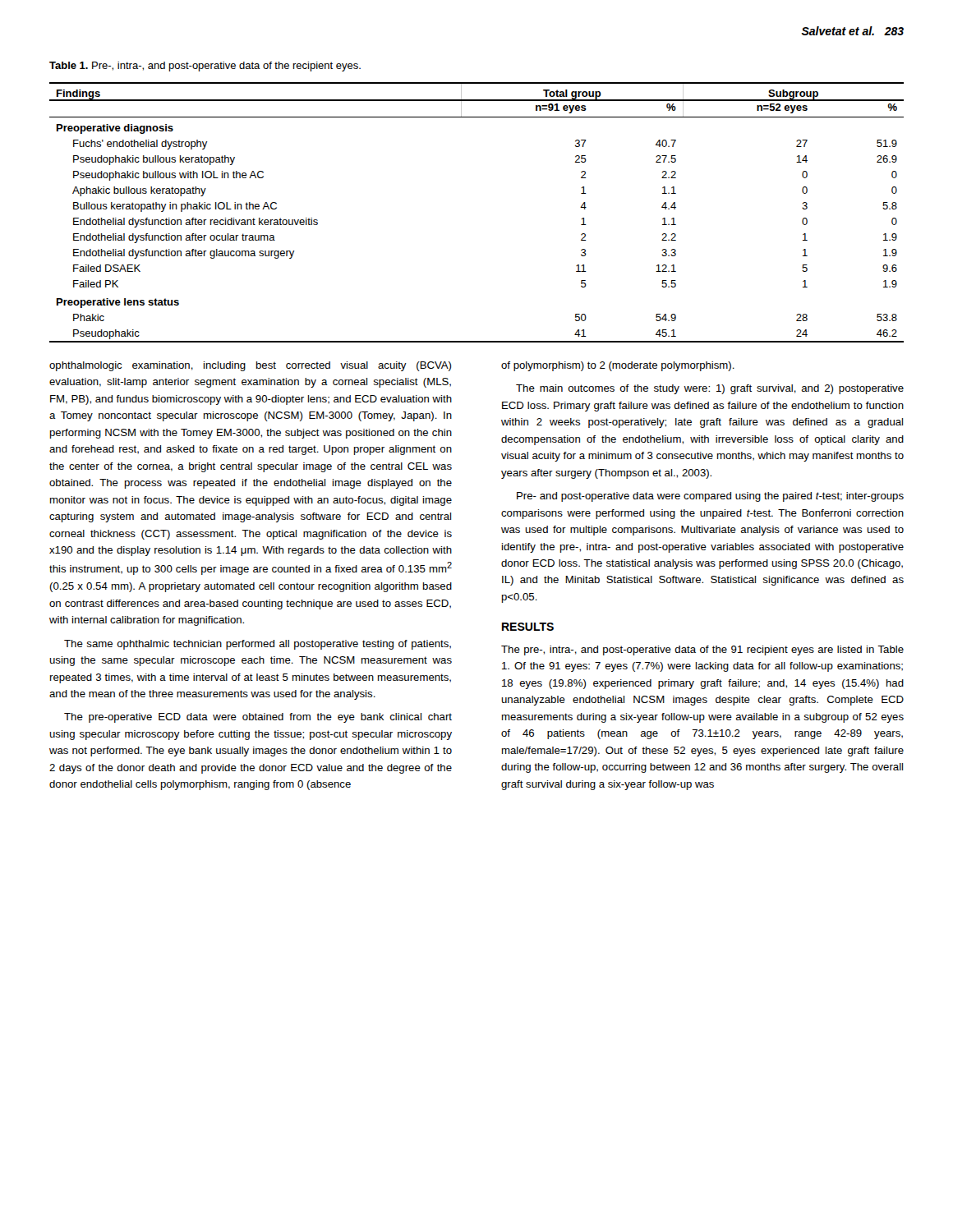Viewport: 953px width, 1232px height.
Task: Locate the caption with the text "Table 1. Pre-, intra-, and post-operative"
Action: 205,65
